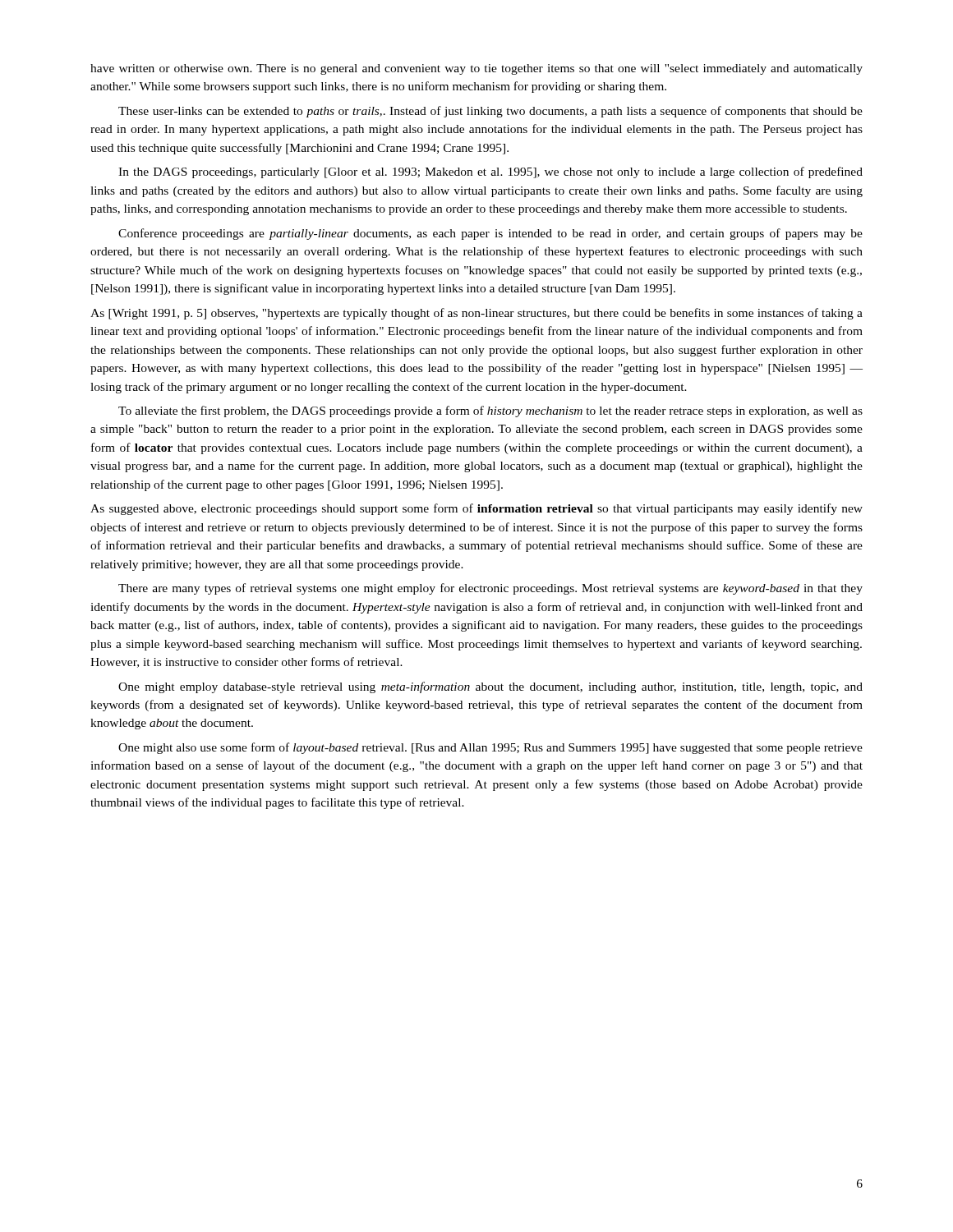
Task: Point to the block beginning "Conference proceedings are partially-linear documents, as"
Action: click(x=476, y=261)
